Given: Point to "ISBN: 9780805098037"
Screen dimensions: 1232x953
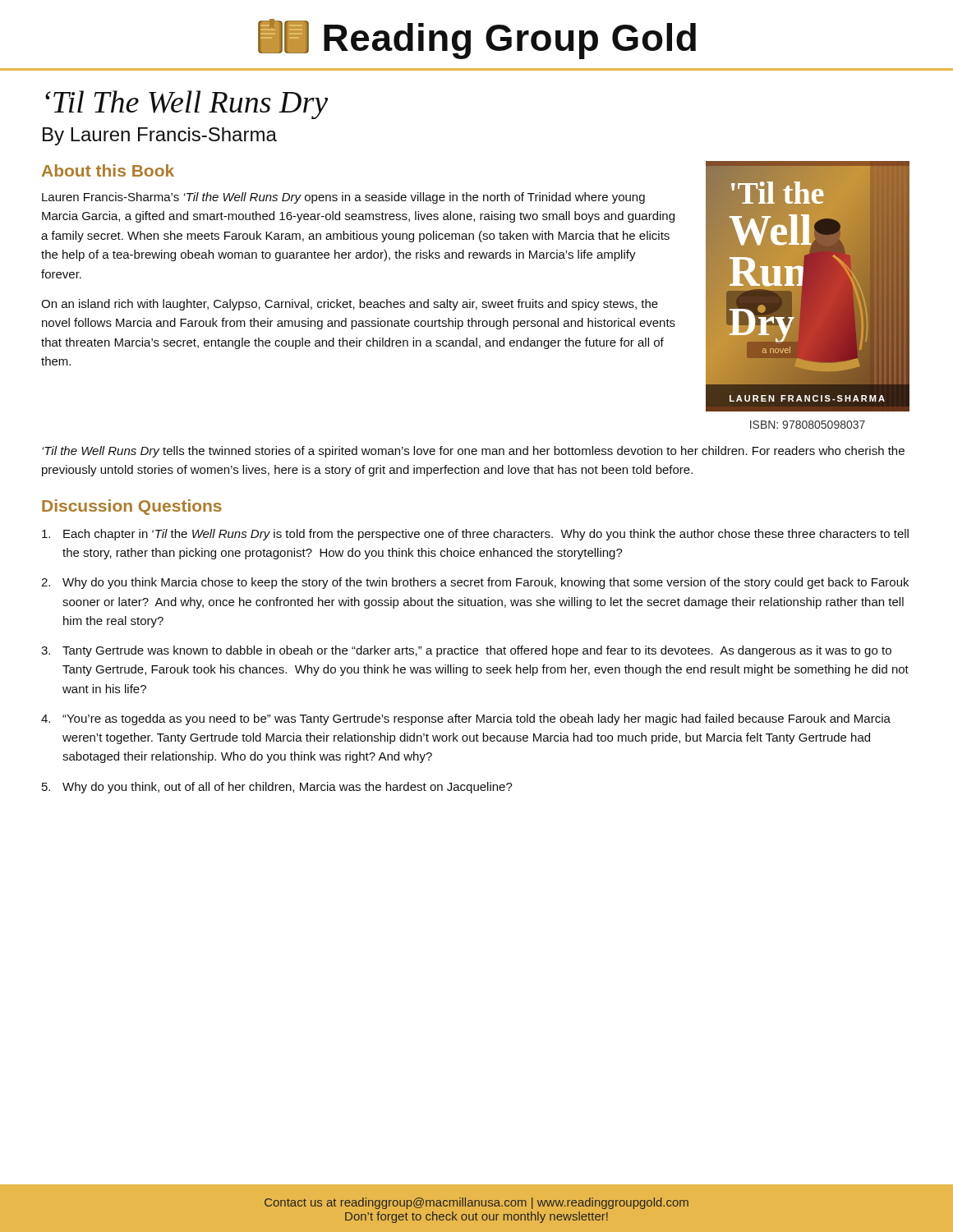Looking at the screenshot, I should [x=807, y=425].
